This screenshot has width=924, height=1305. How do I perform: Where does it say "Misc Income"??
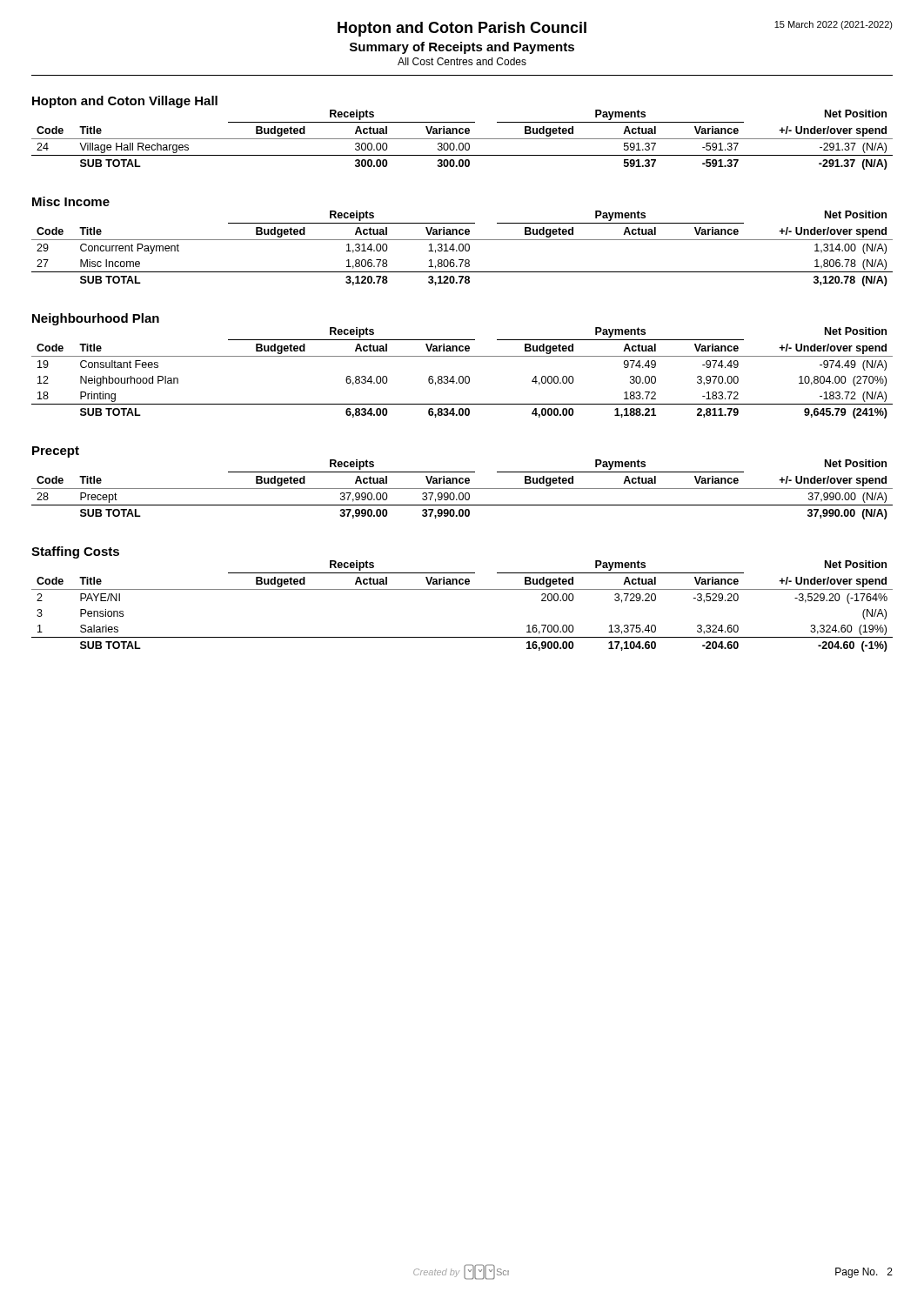point(71,201)
